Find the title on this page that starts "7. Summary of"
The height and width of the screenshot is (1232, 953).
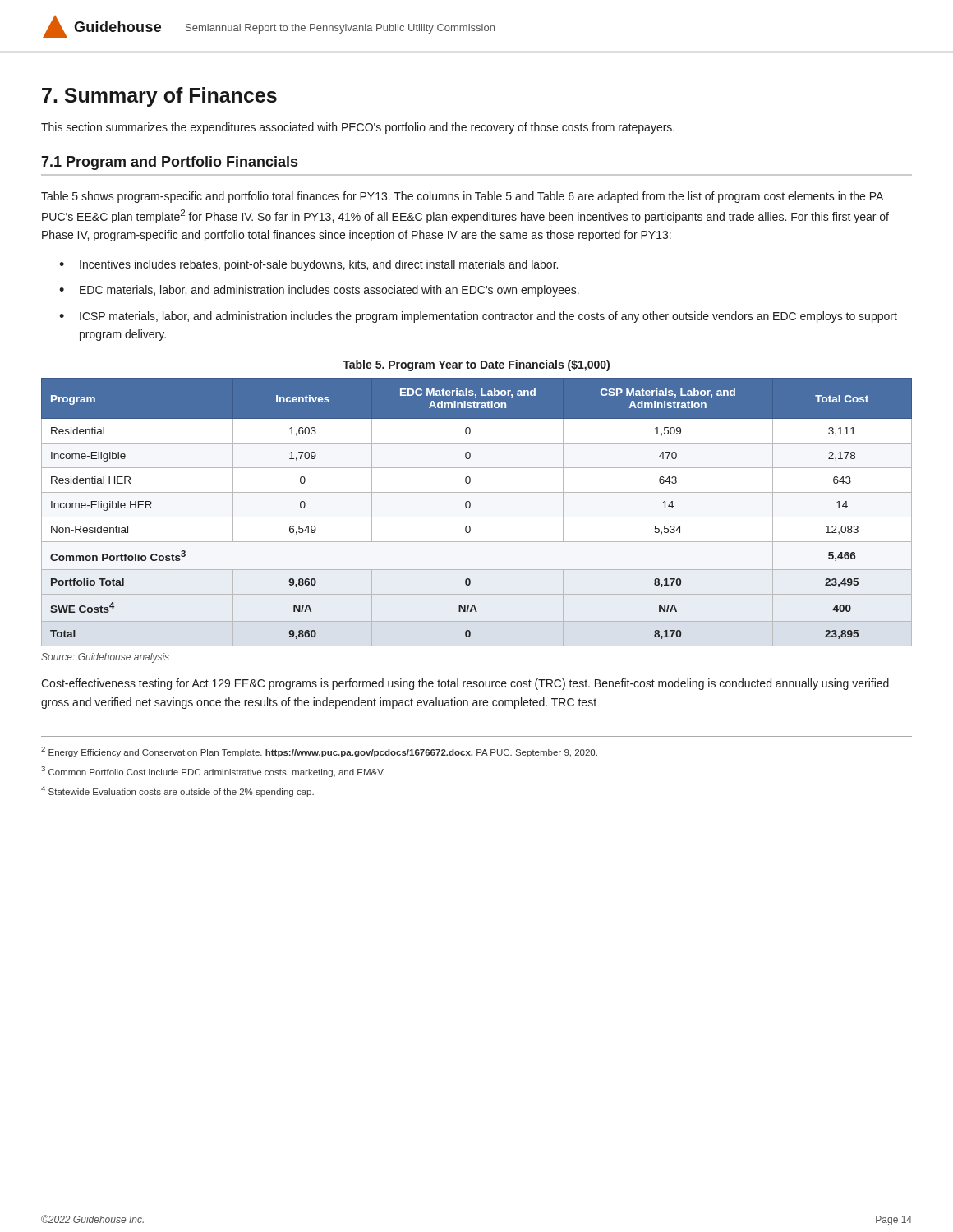pyautogui.click(x=159, y=95)
